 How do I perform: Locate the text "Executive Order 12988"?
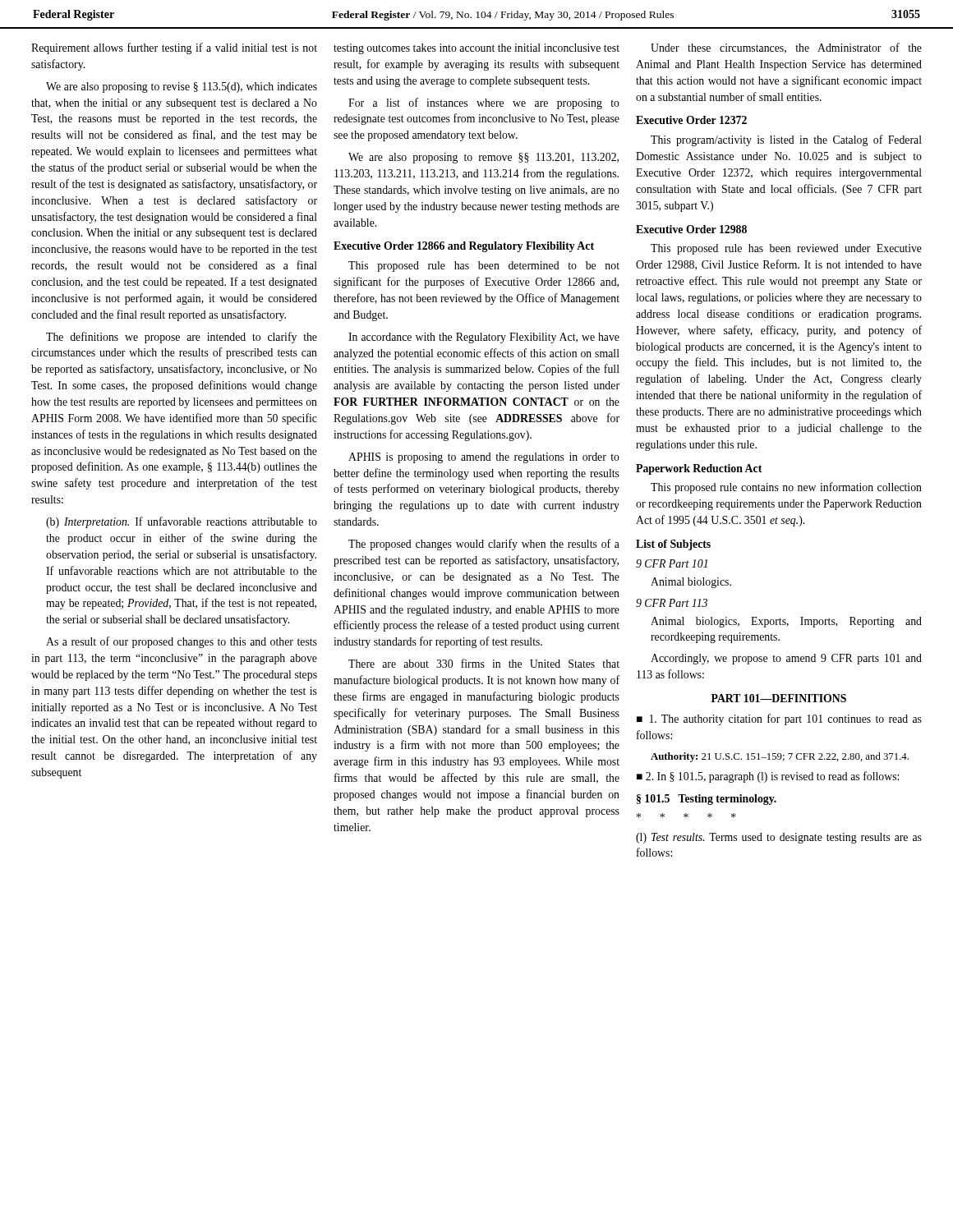(691, 229)
